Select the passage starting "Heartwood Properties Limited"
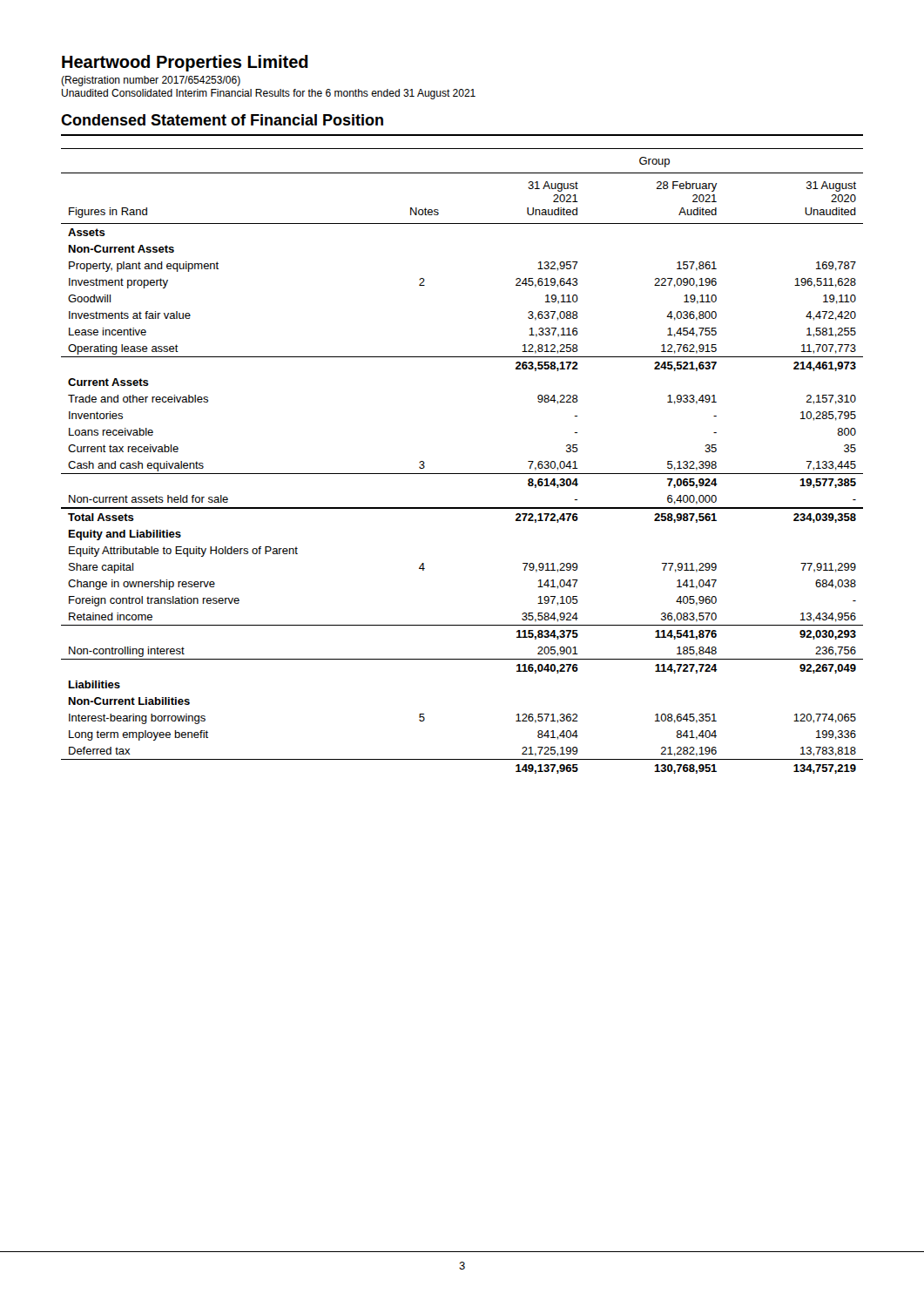This screenshot has width=924, height=1307. pyautogui.click(x=185, y=62)
